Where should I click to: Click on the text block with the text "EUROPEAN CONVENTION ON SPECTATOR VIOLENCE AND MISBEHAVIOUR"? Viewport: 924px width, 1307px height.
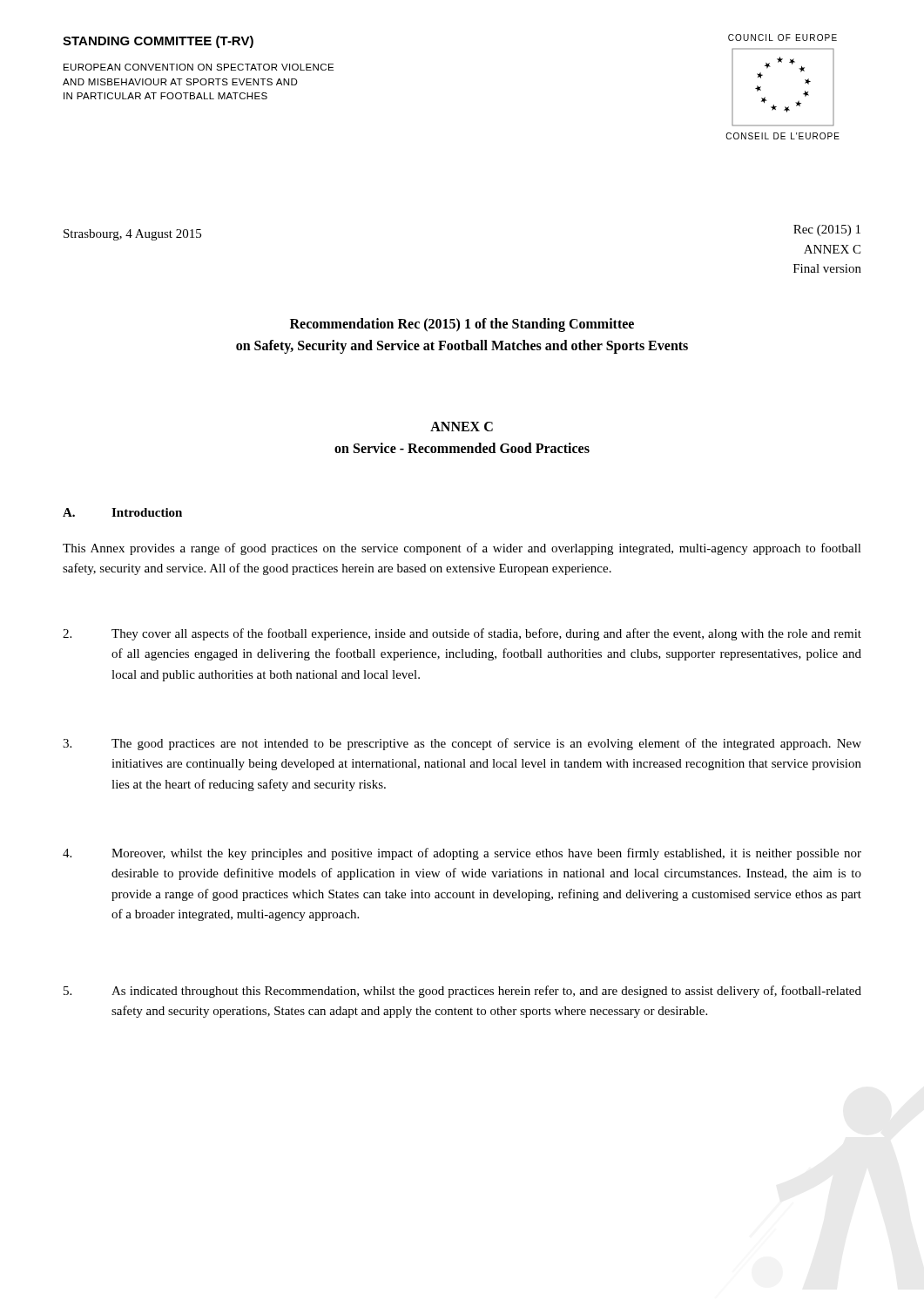199,82
